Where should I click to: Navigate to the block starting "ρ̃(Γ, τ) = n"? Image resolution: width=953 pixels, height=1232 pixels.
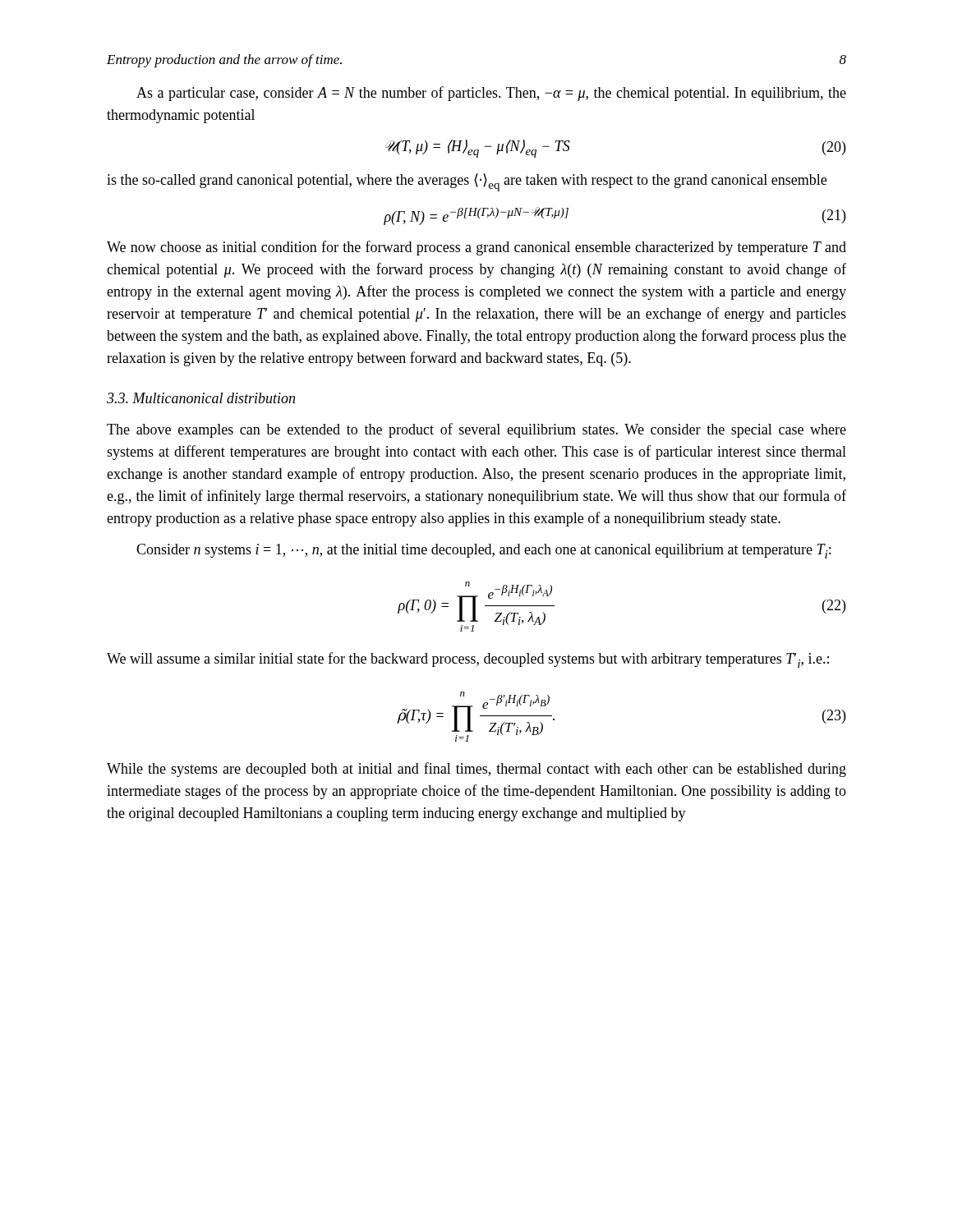[476, 715]
